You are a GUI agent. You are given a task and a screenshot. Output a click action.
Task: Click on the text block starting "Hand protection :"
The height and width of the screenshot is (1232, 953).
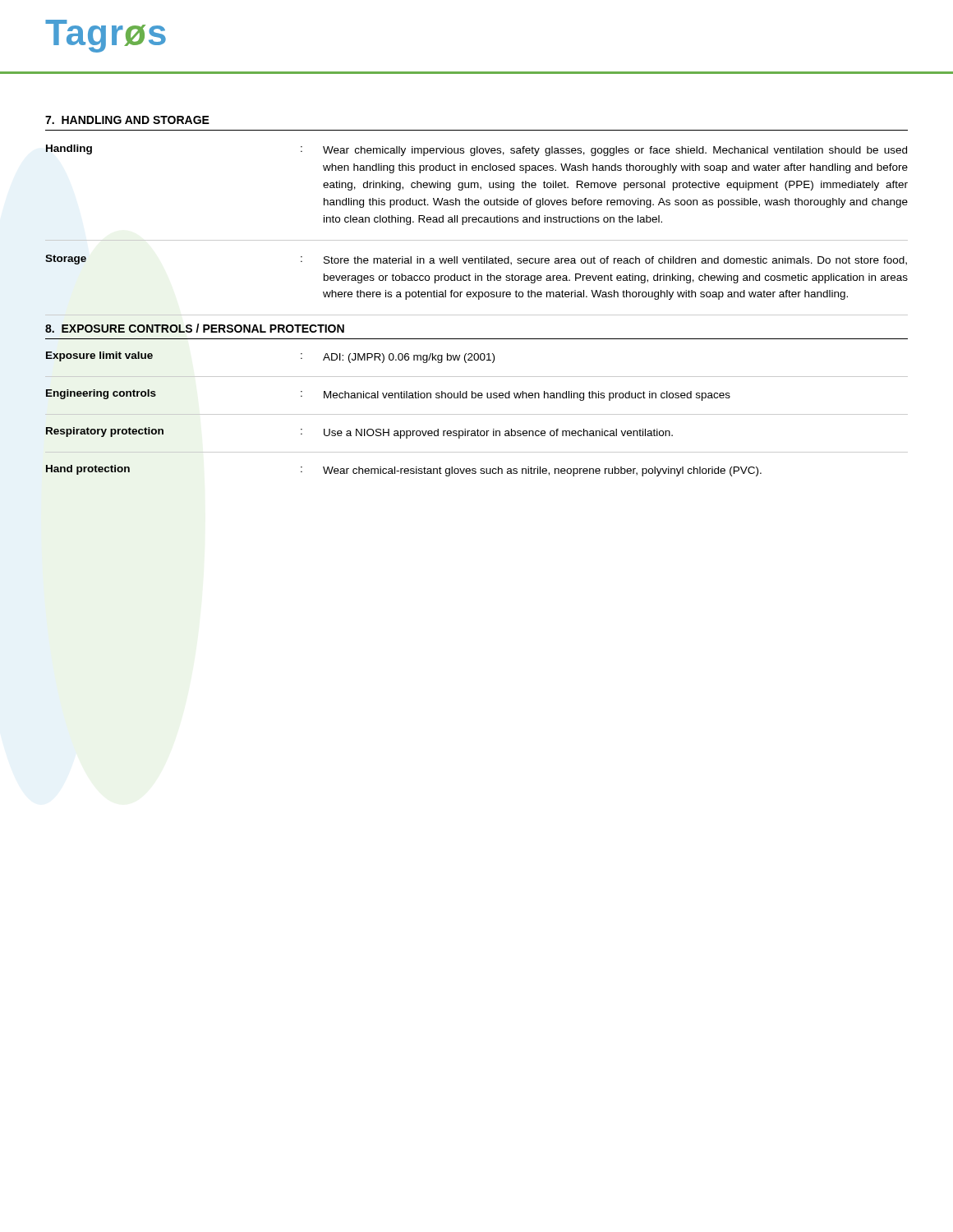[x=476, y=471]
